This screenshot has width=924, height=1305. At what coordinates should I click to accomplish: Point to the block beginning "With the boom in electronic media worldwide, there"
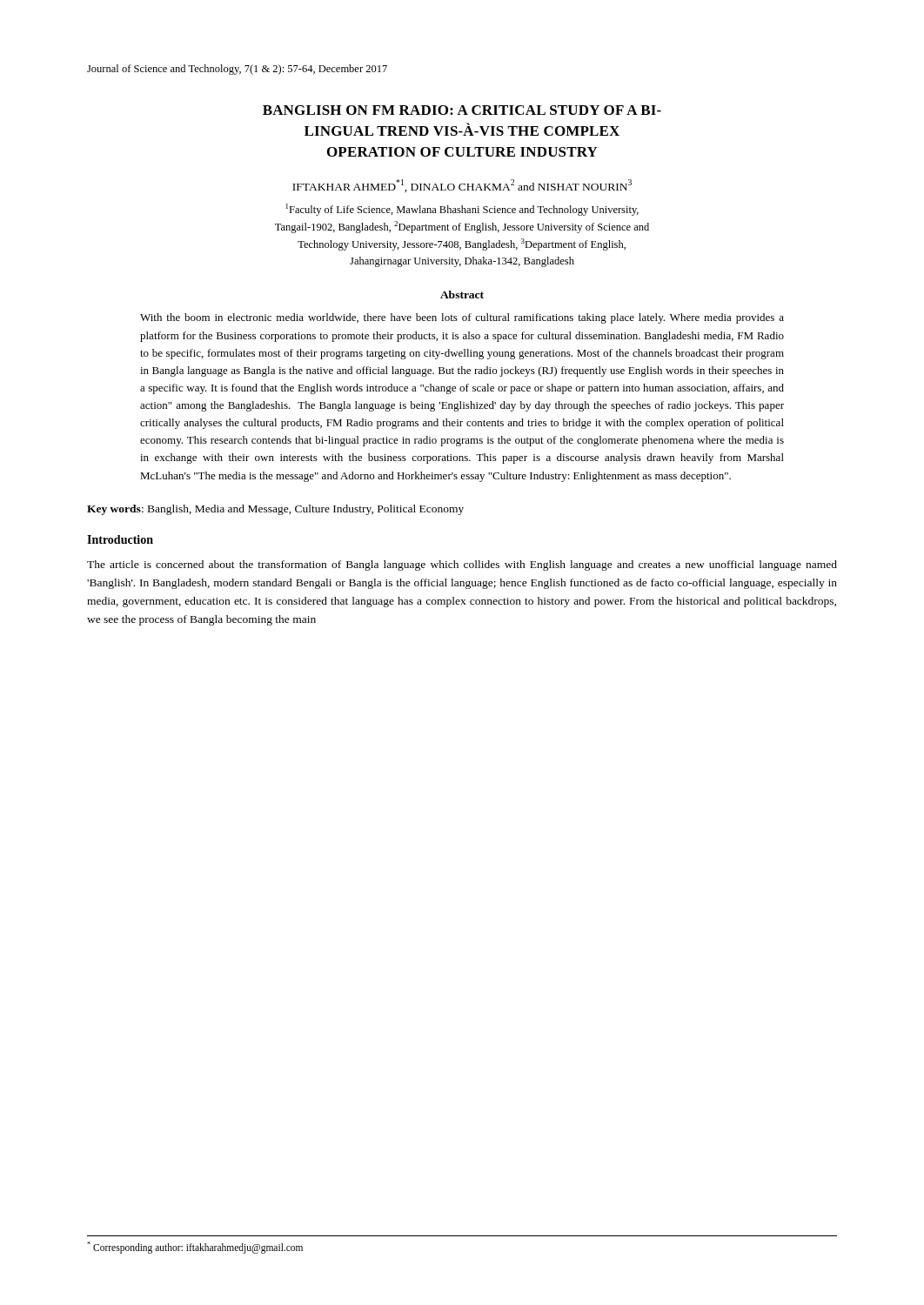(x=462, y=396)
